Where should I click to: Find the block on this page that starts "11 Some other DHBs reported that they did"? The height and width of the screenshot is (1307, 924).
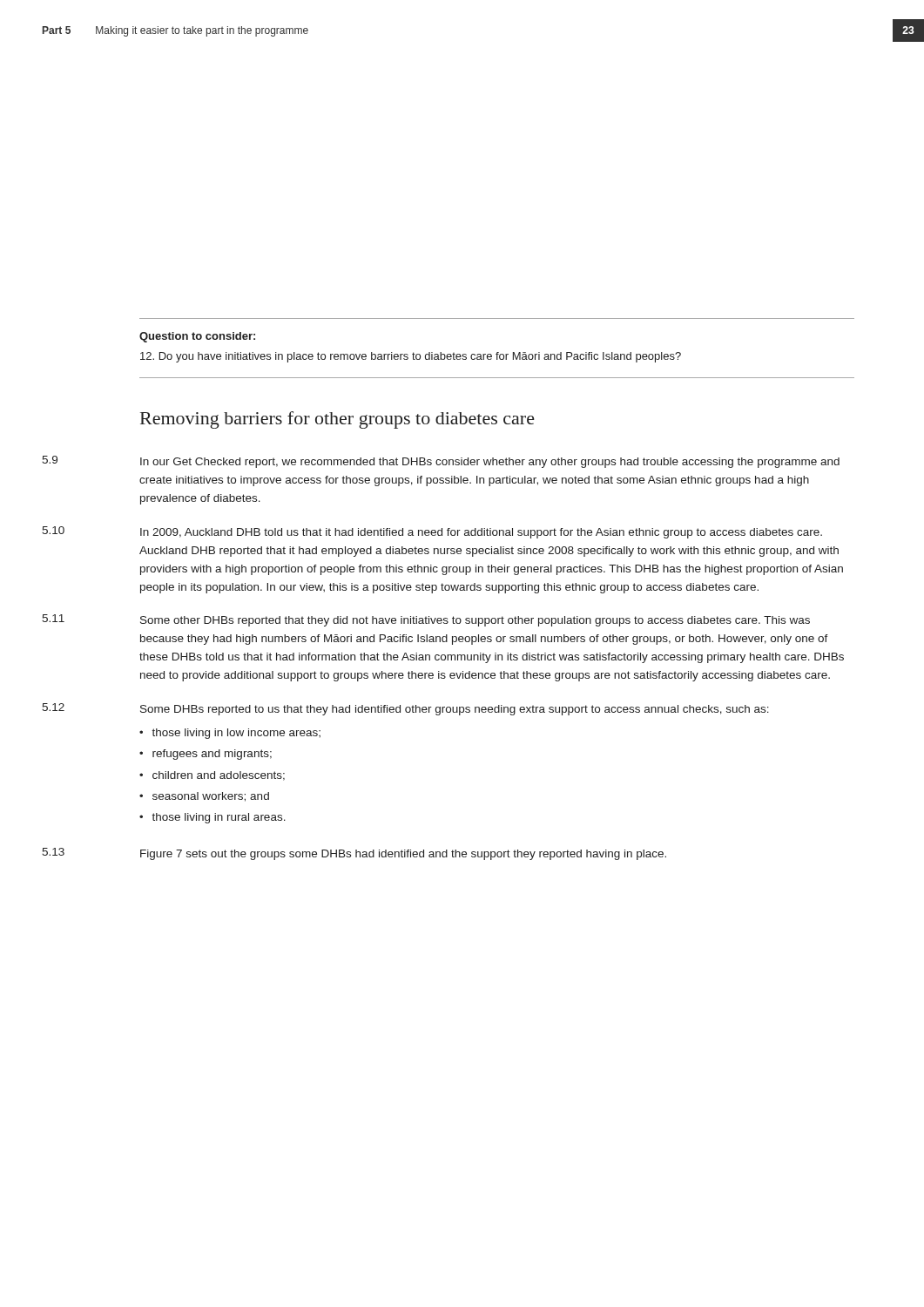click(x=448, y=649)
